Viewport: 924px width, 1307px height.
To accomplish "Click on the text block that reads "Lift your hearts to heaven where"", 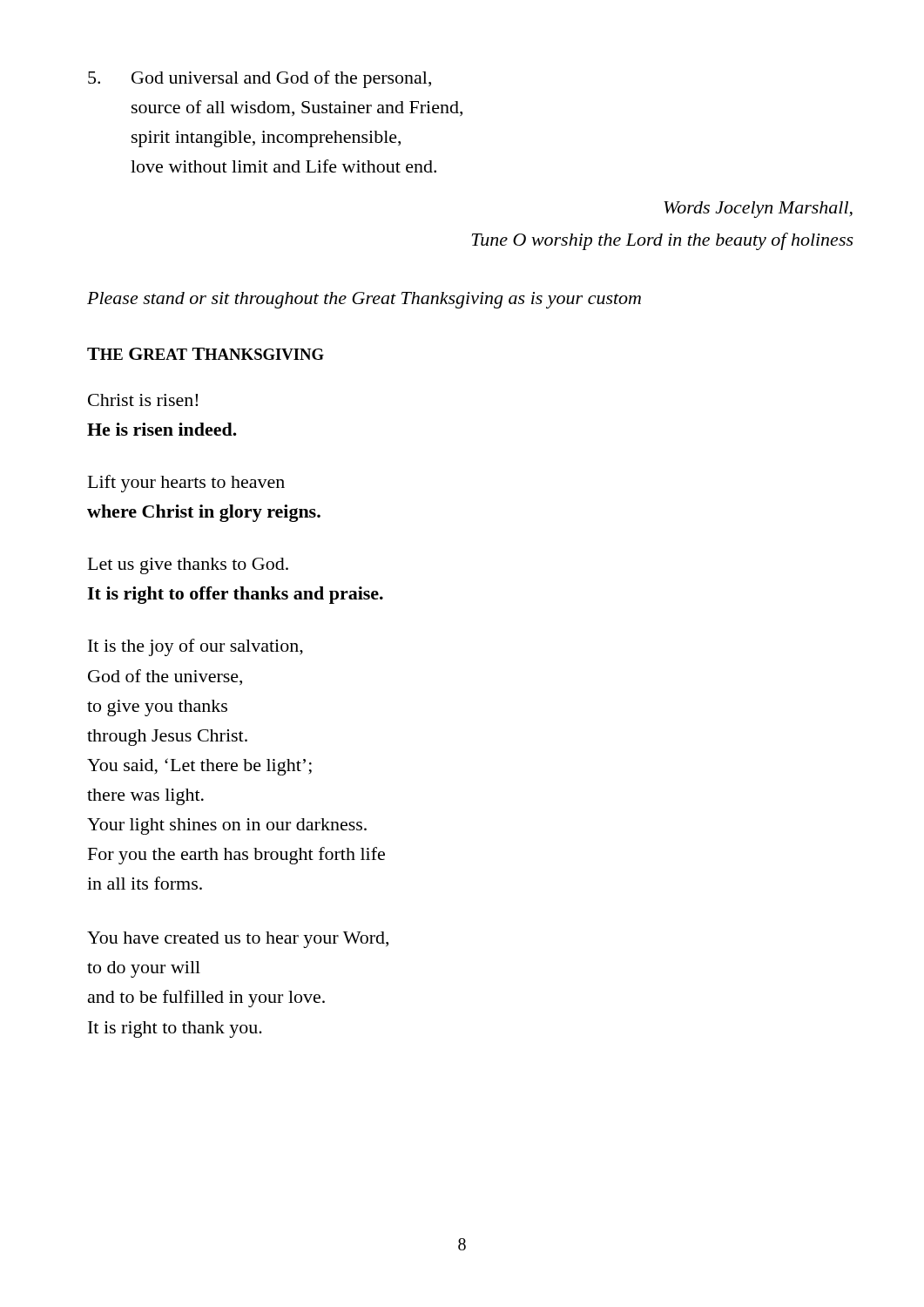I will 186,484.
